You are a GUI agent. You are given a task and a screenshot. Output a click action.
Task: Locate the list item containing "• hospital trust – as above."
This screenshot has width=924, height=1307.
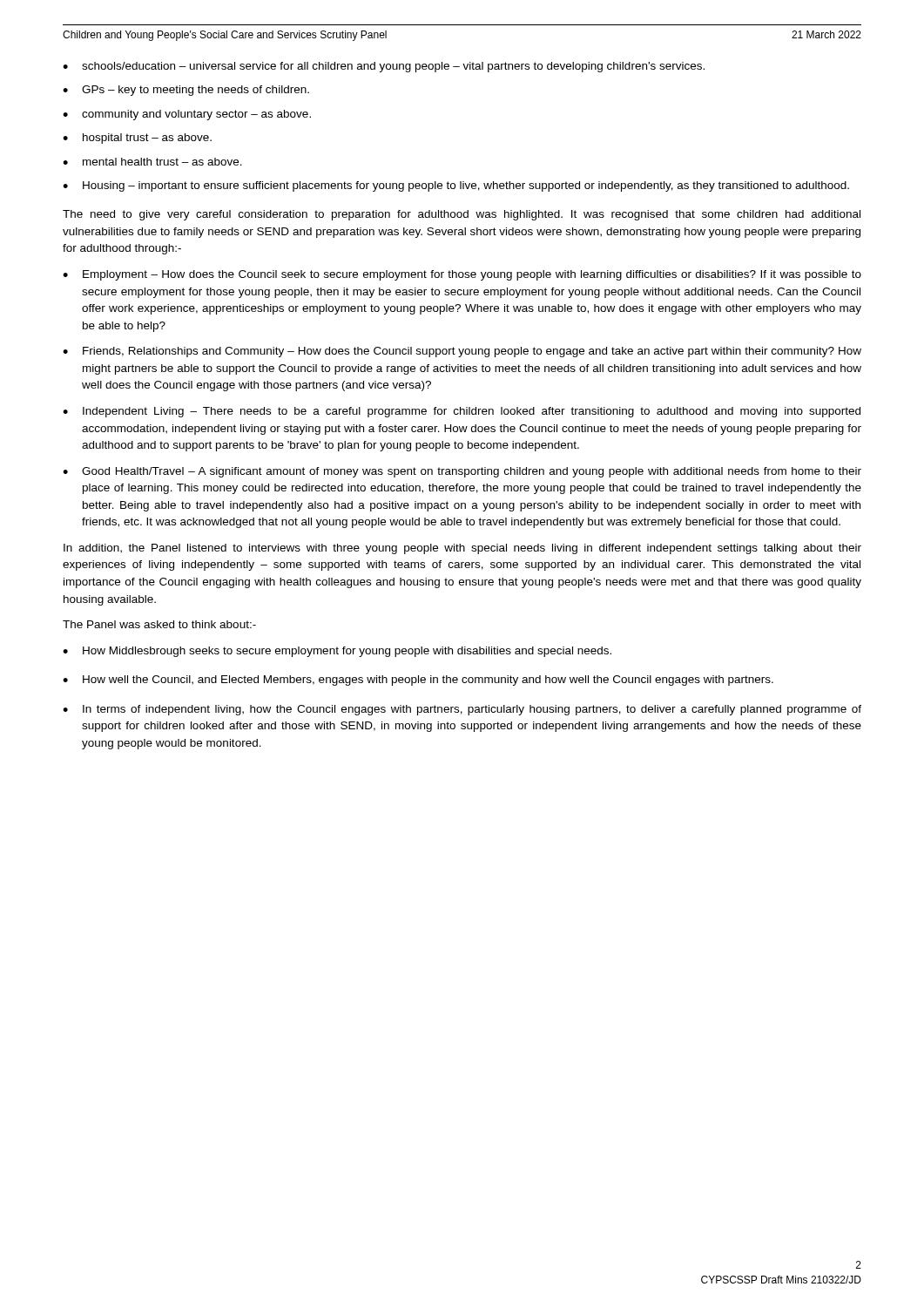[137, 139]
